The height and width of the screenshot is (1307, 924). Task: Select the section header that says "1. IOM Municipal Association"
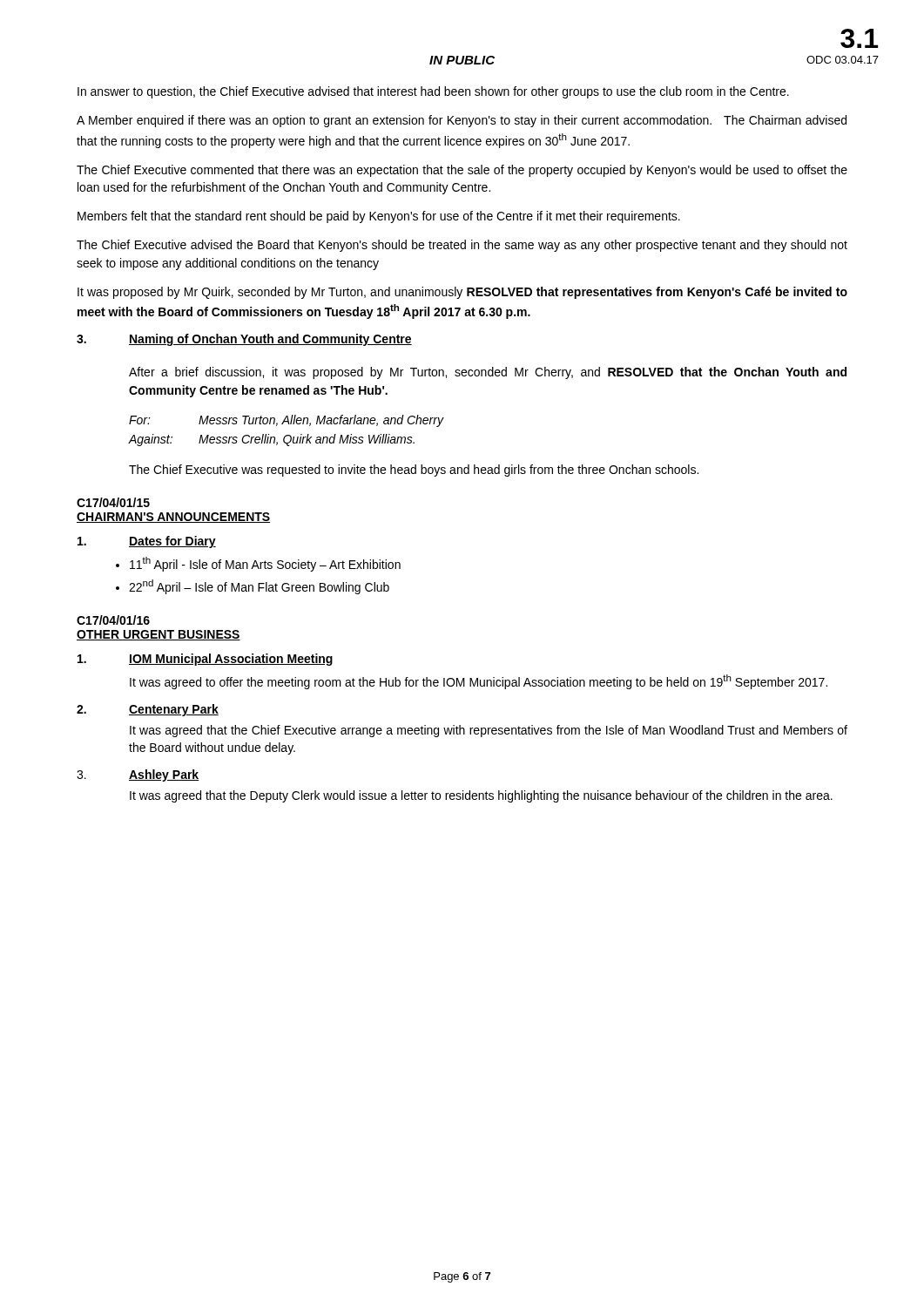205,660
